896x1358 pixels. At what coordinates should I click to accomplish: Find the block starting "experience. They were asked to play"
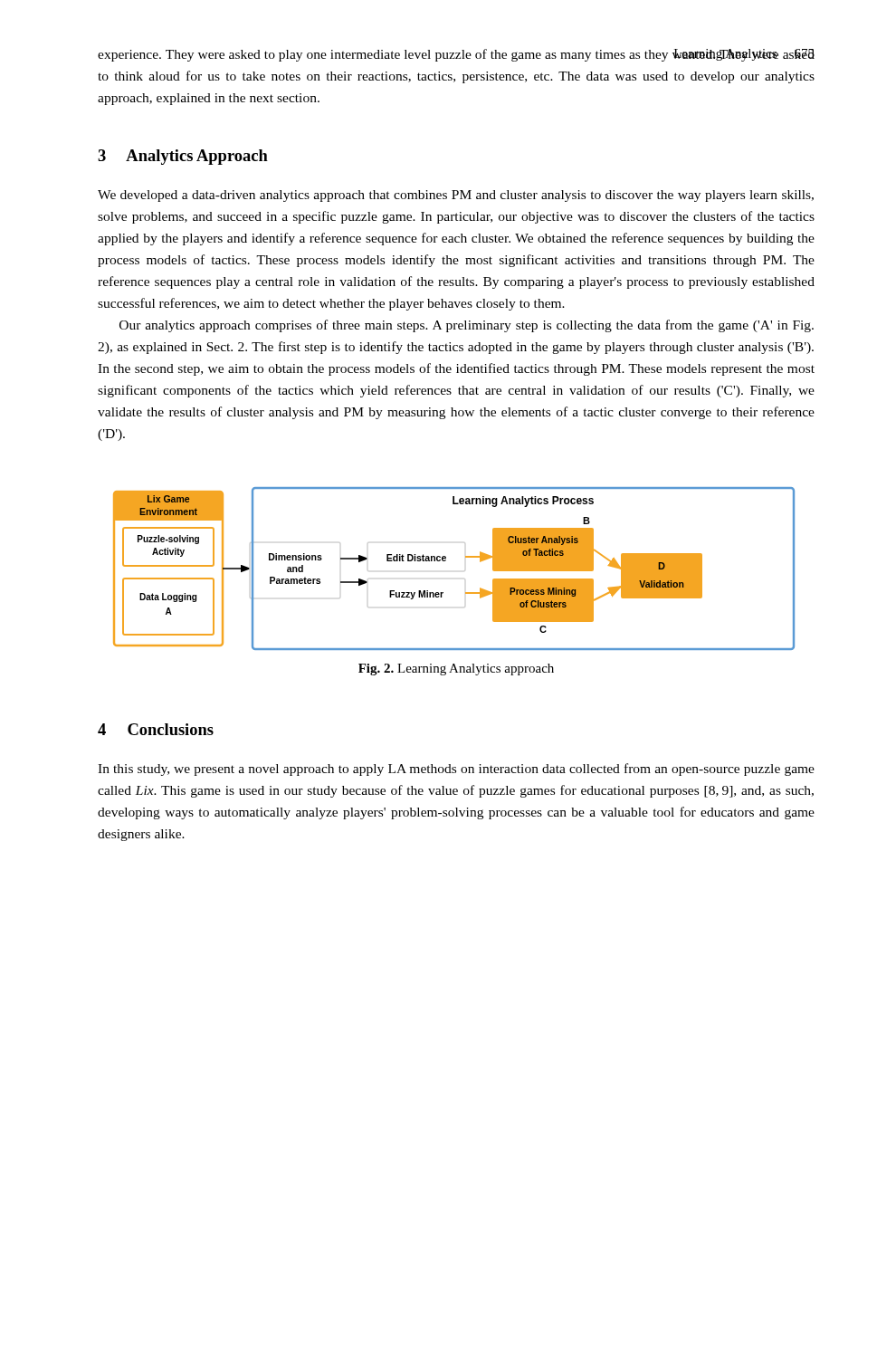(x=456, y=76)
